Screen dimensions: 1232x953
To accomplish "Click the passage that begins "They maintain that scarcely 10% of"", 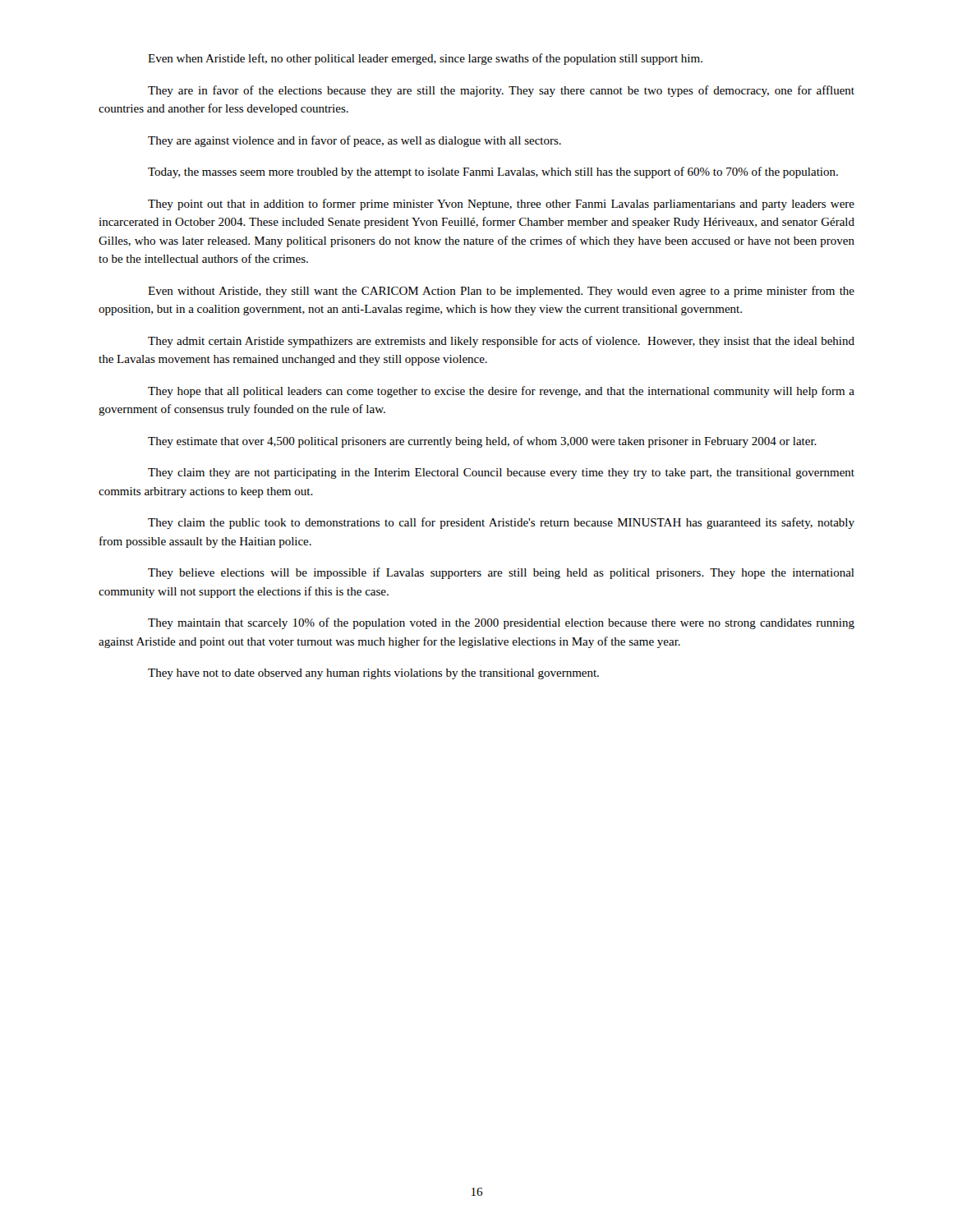I will 476,632.
